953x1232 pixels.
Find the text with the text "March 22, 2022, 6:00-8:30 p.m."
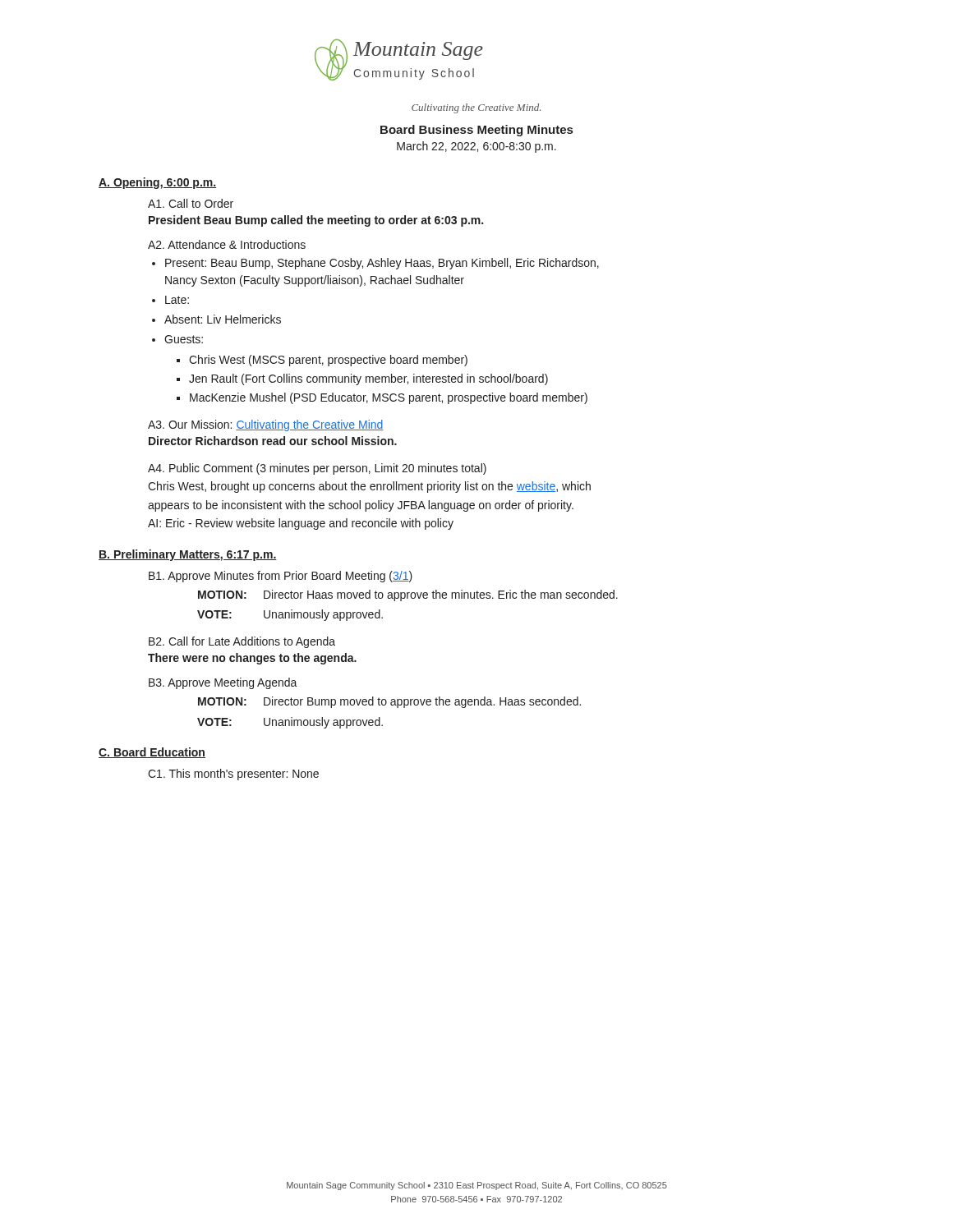click(476, 146)
